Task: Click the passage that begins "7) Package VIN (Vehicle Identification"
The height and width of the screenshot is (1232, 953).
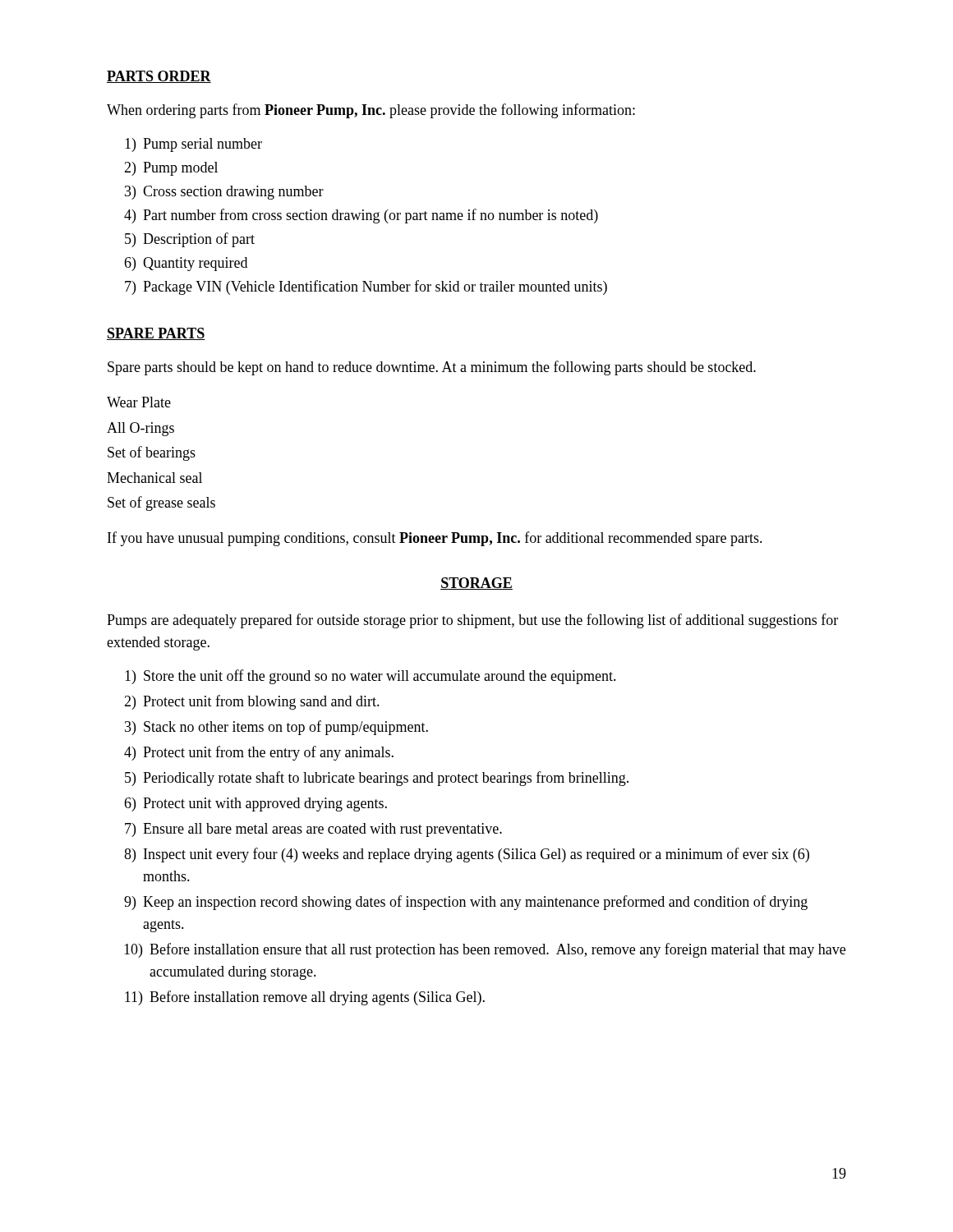Action: point(476,287)
